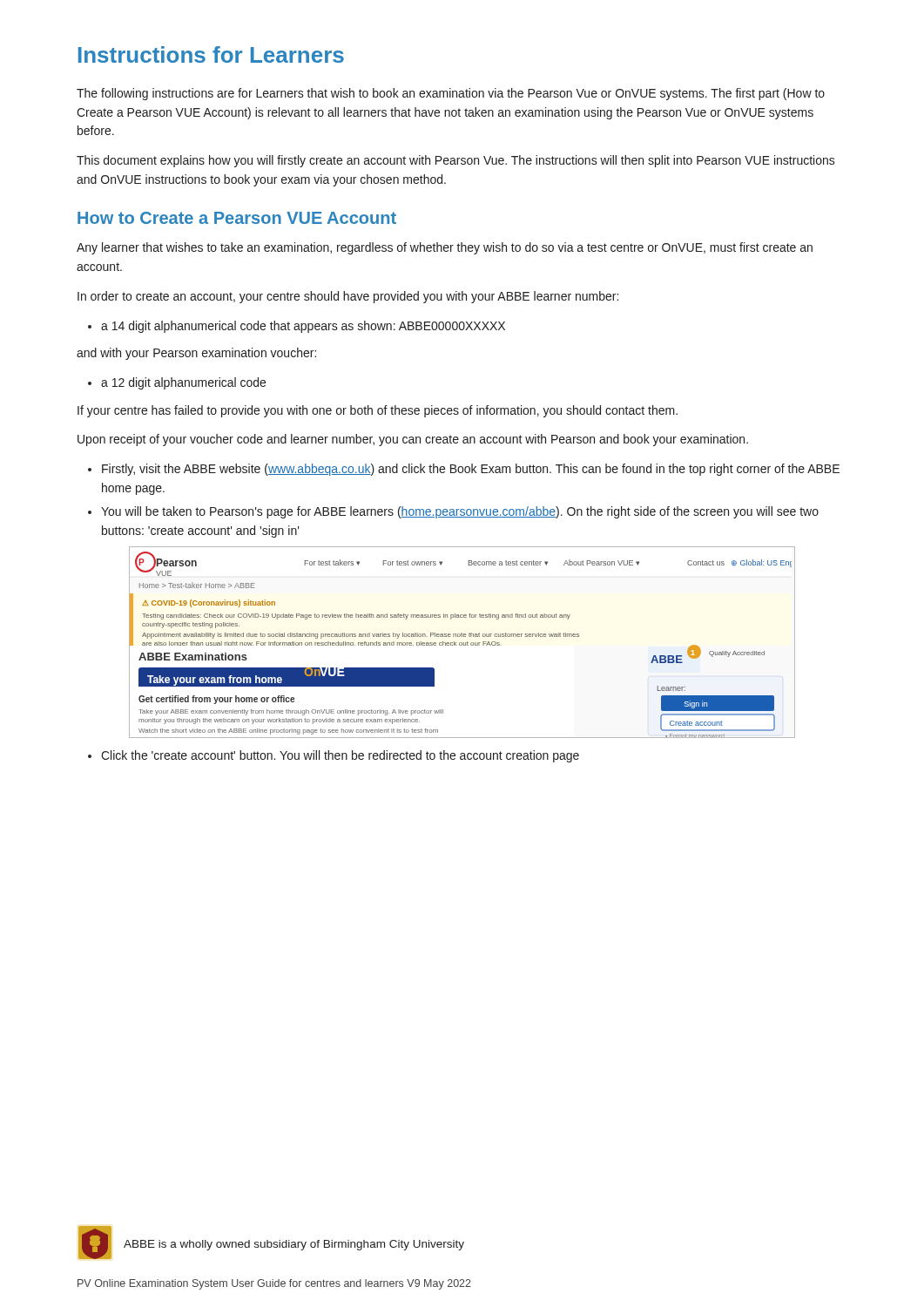Find the block starting "Firstly, visit the ABBE website (www.abbeqa.co.uk) and"
The width and height of the screenshot is (924, 1307).
point(462,500)
